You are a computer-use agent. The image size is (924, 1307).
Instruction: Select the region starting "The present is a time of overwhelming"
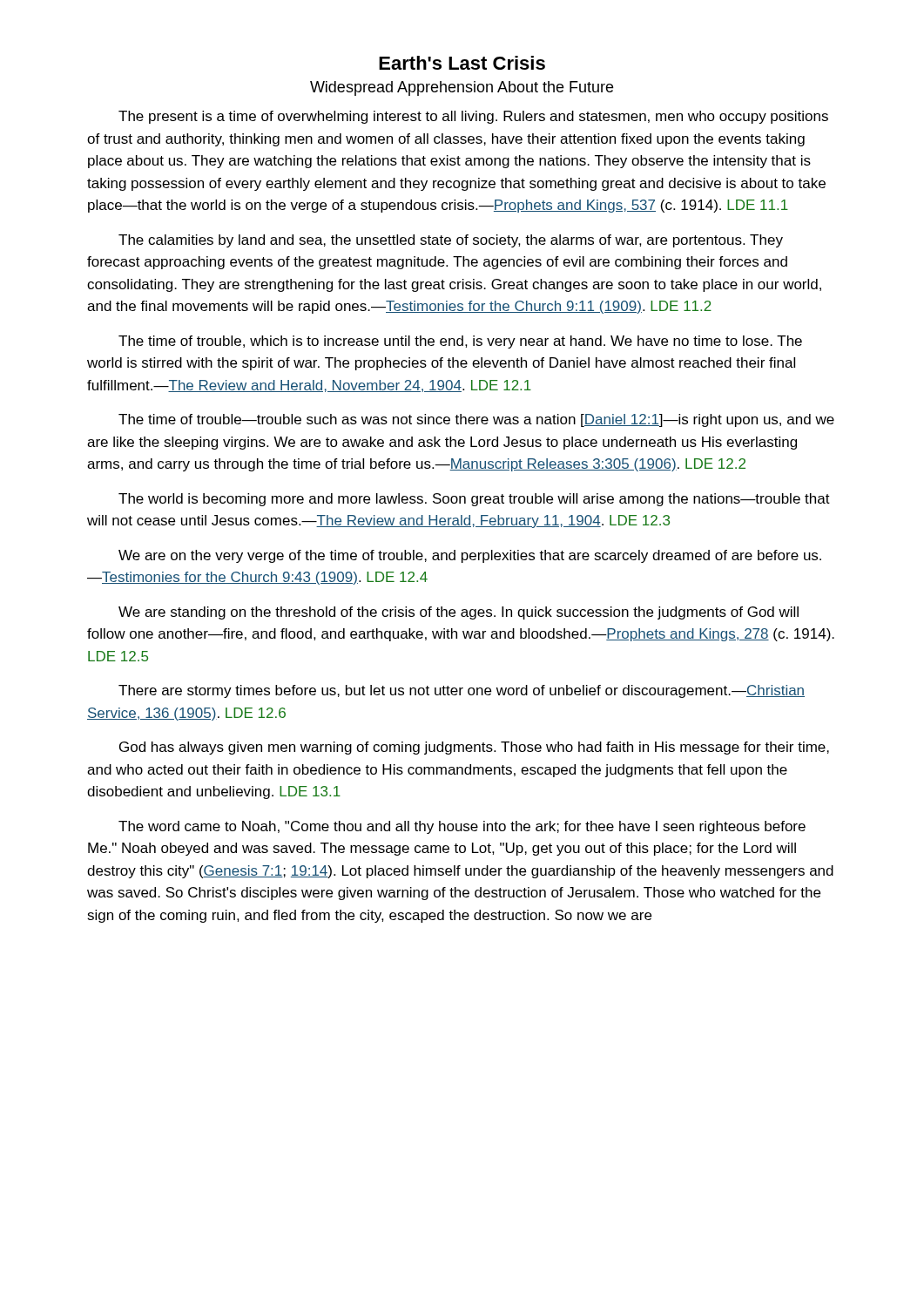[x=458, y=161]
